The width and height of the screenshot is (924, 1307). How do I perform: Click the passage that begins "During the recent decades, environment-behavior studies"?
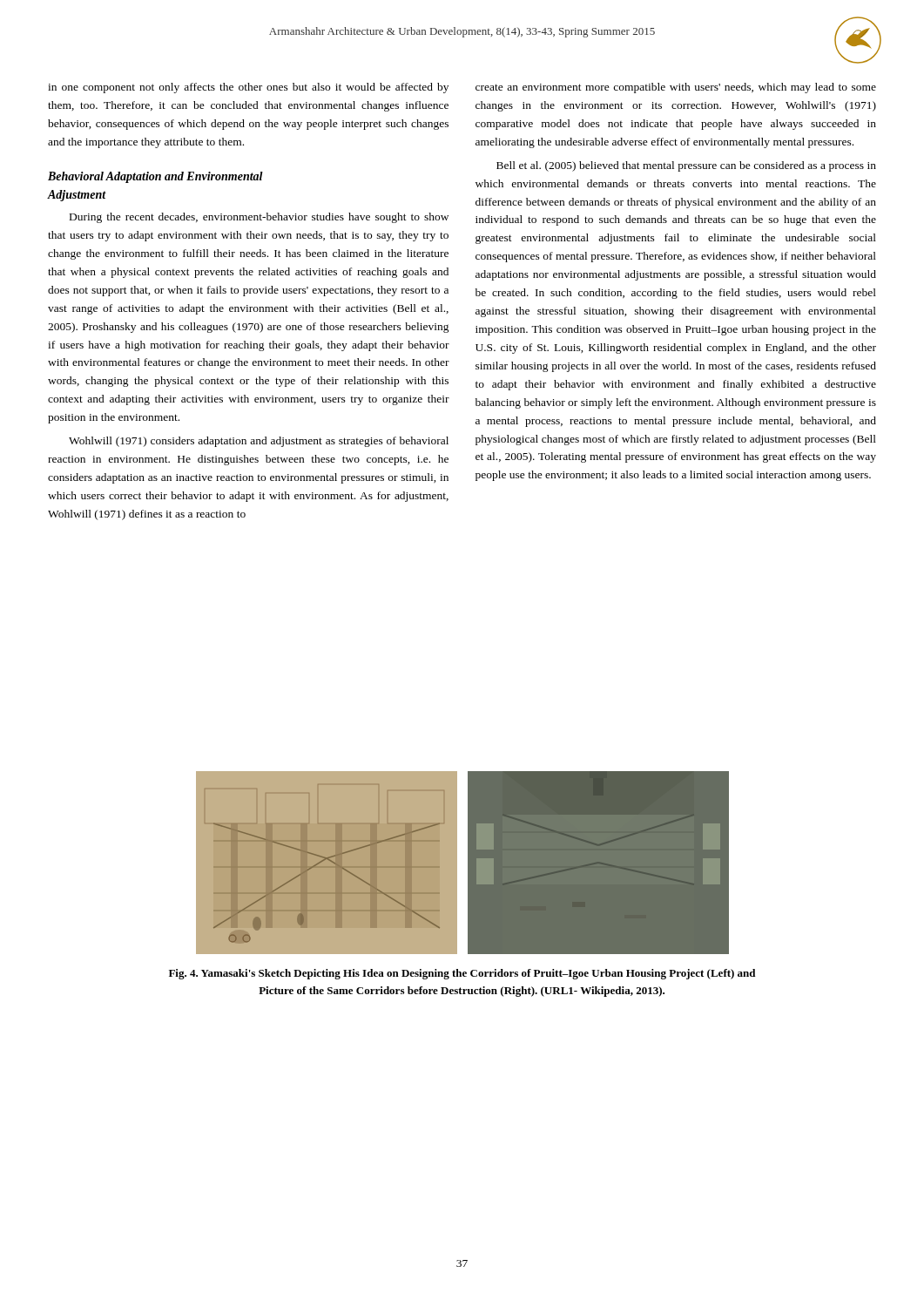pos(248,366)
